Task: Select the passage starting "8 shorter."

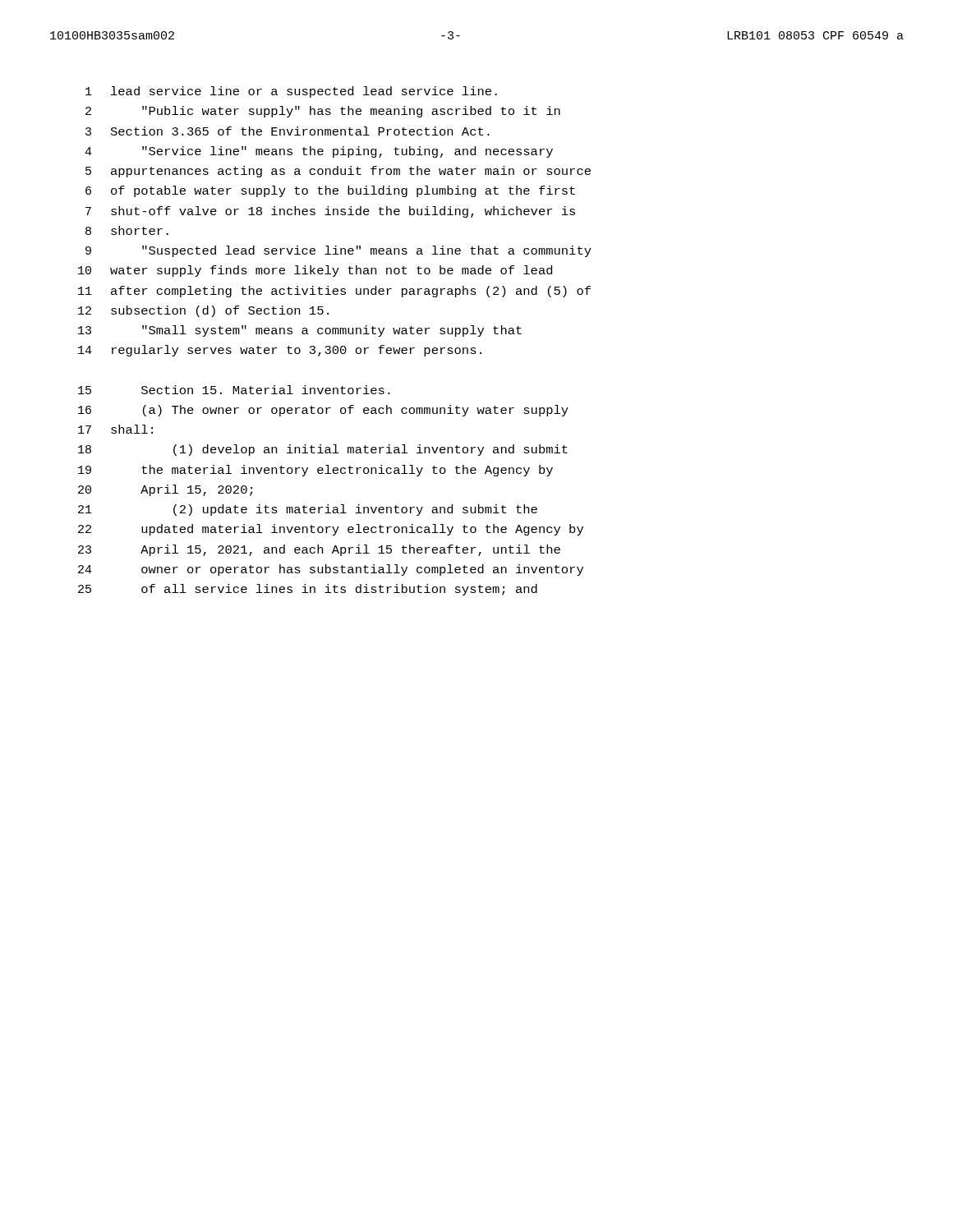Action: tap(127, 230)
